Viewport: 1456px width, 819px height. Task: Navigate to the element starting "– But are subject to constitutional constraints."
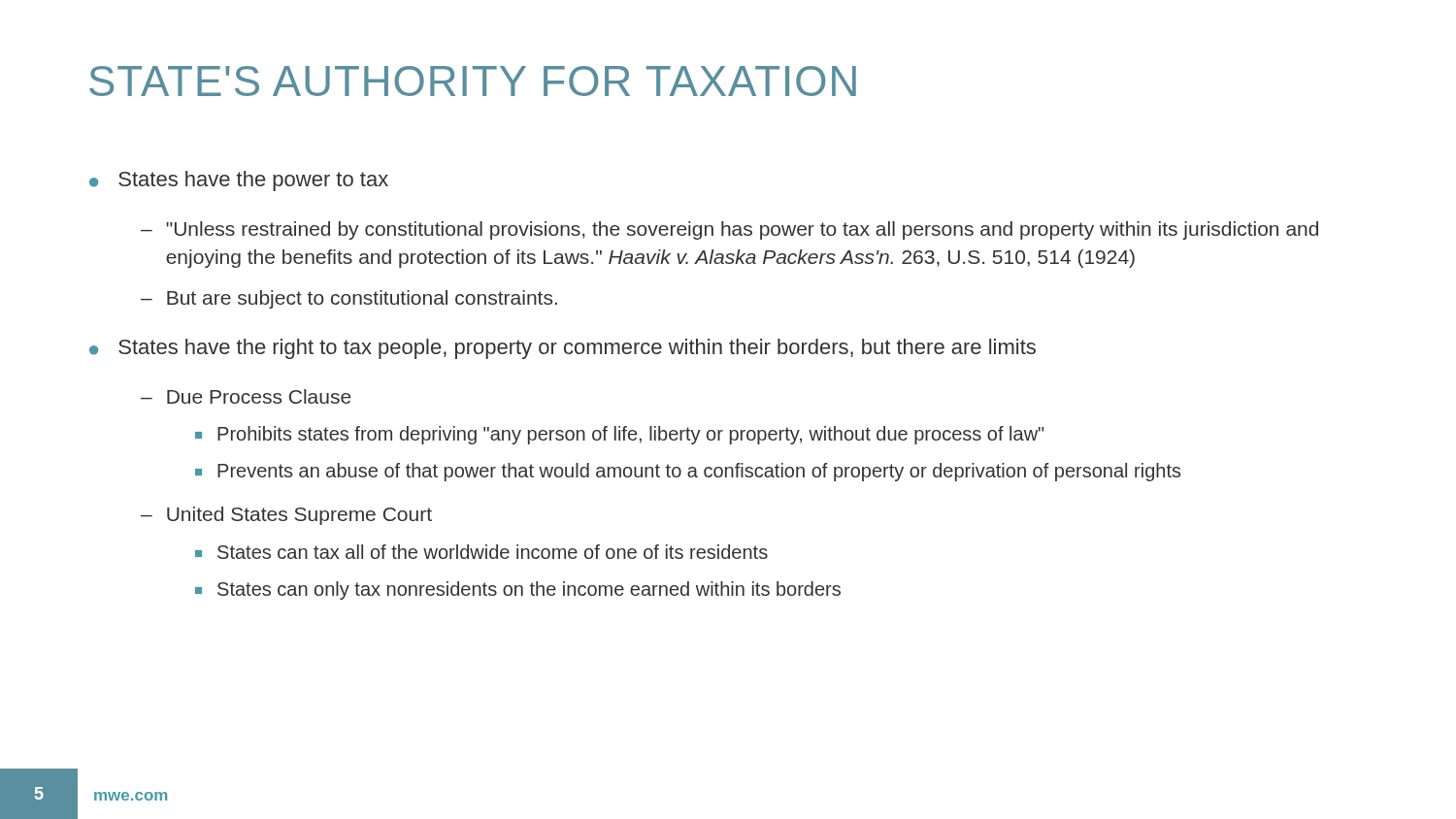350,297
